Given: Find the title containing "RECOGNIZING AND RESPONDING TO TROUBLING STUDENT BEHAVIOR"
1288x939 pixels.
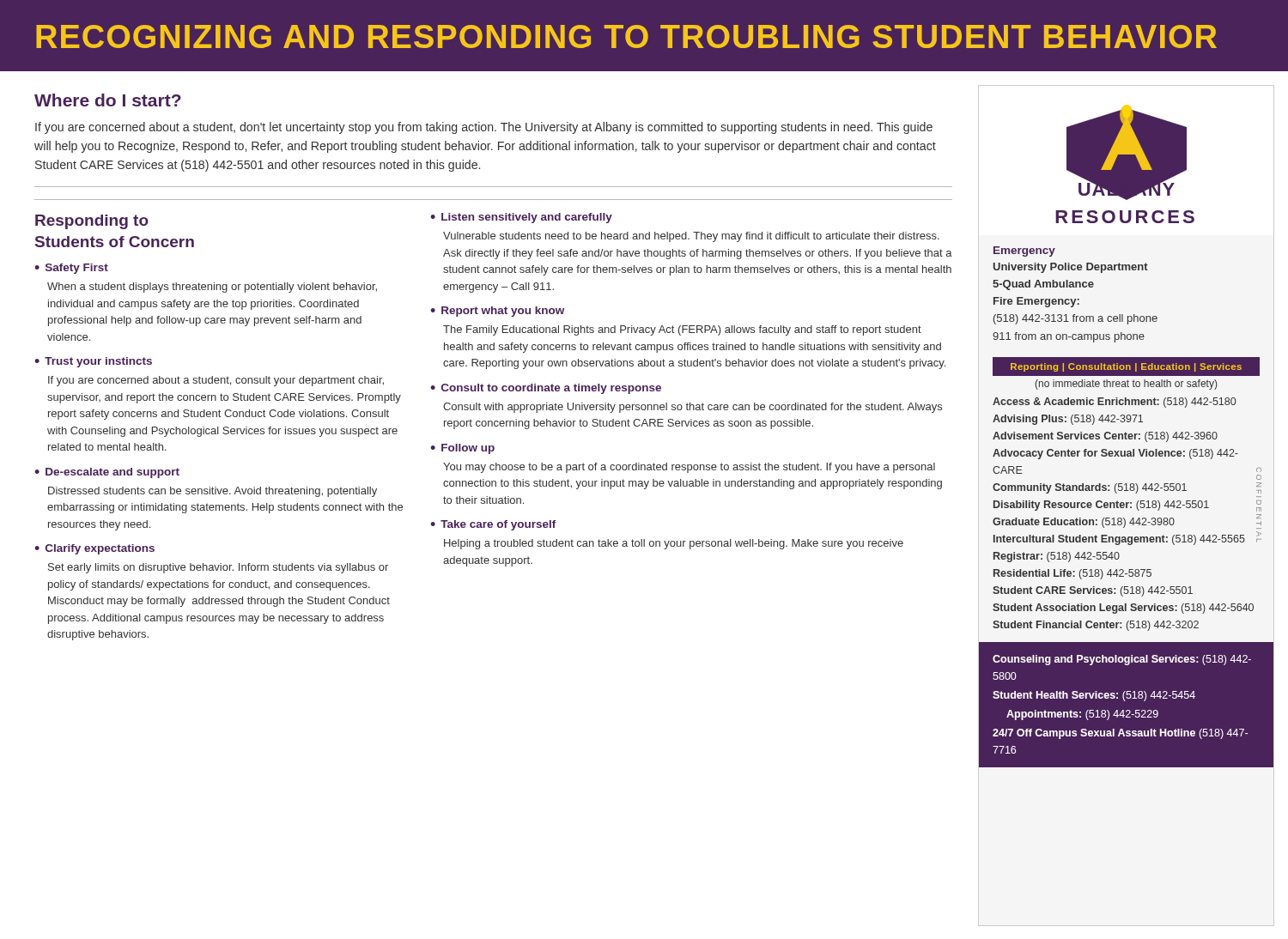Looking at the screenshot, I should tap(644, 37).
